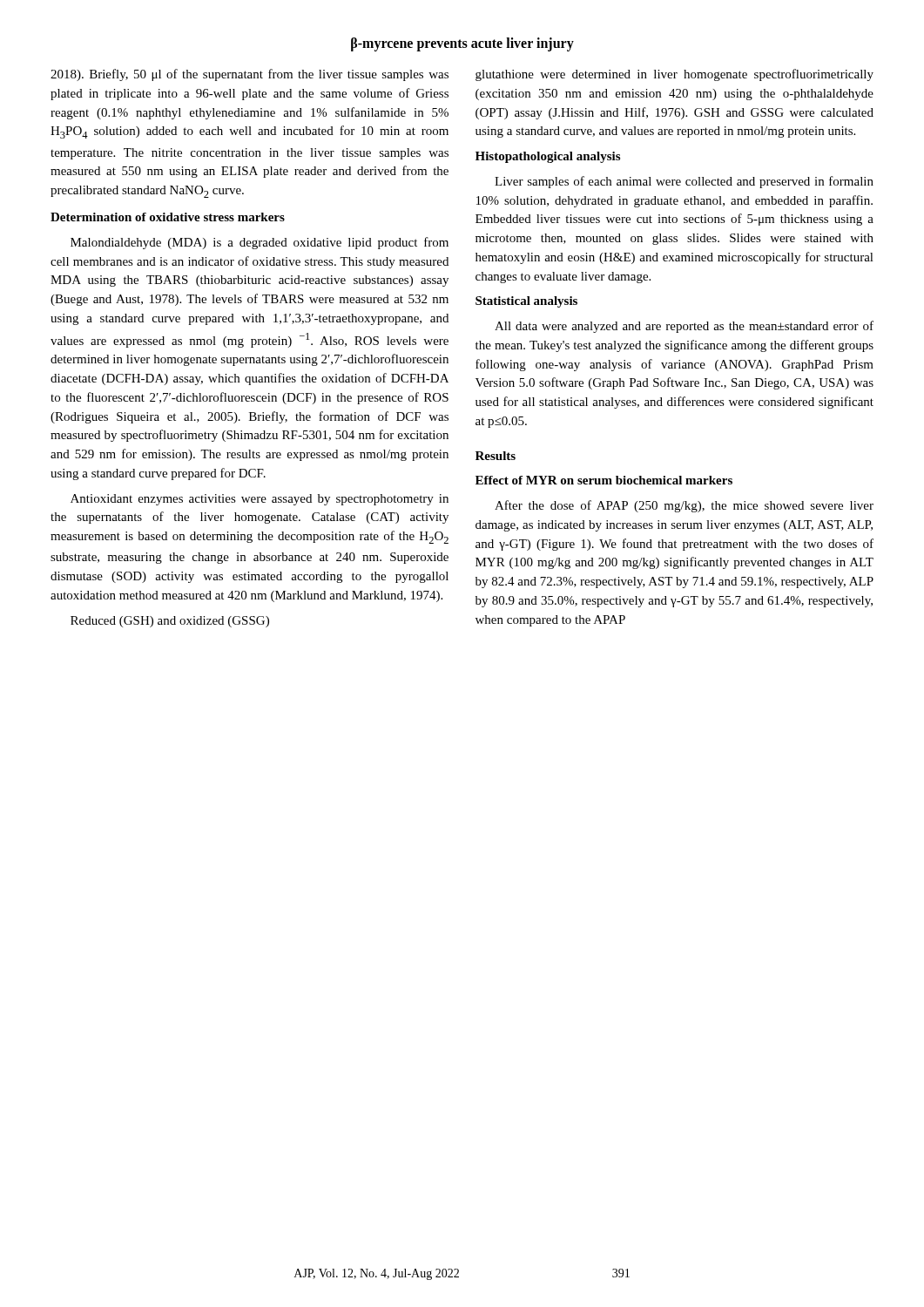Click on the text block that says "2018). Briefly, 50"

pyautogui.click(x=250, y=134)
